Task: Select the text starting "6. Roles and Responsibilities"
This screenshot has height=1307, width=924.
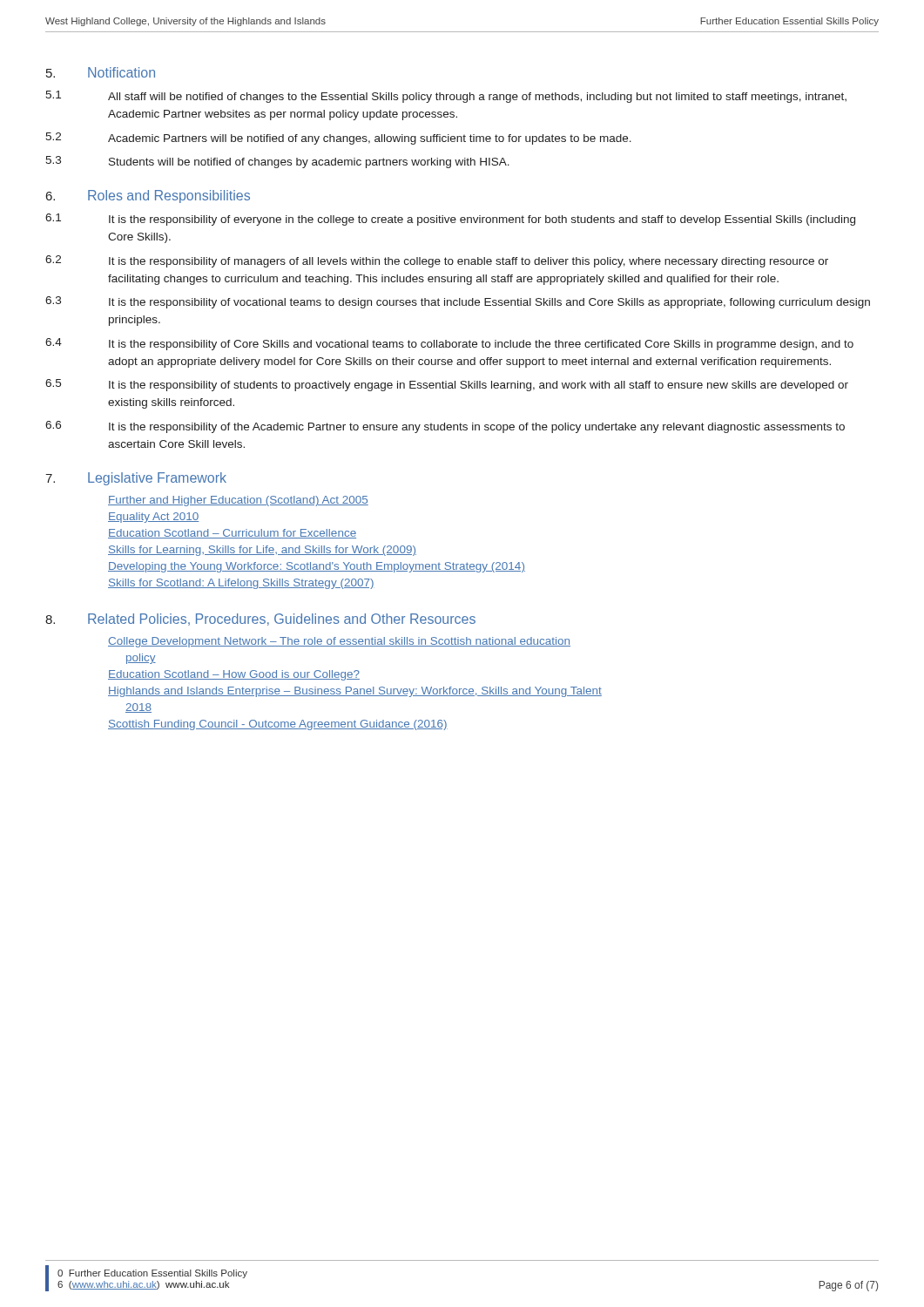Action: [148, 196]
